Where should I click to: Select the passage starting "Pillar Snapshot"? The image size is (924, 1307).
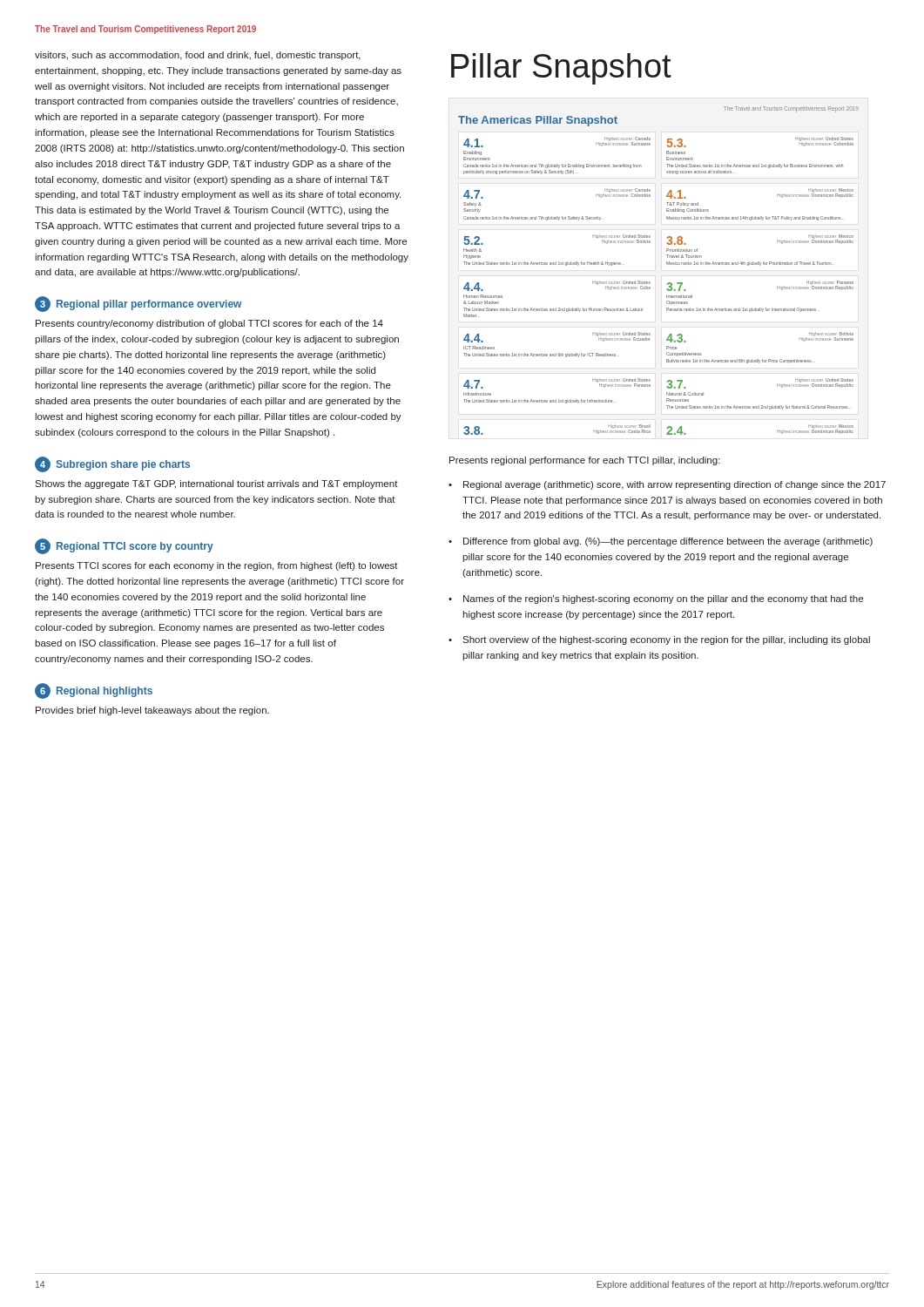(x=560, y=66)
